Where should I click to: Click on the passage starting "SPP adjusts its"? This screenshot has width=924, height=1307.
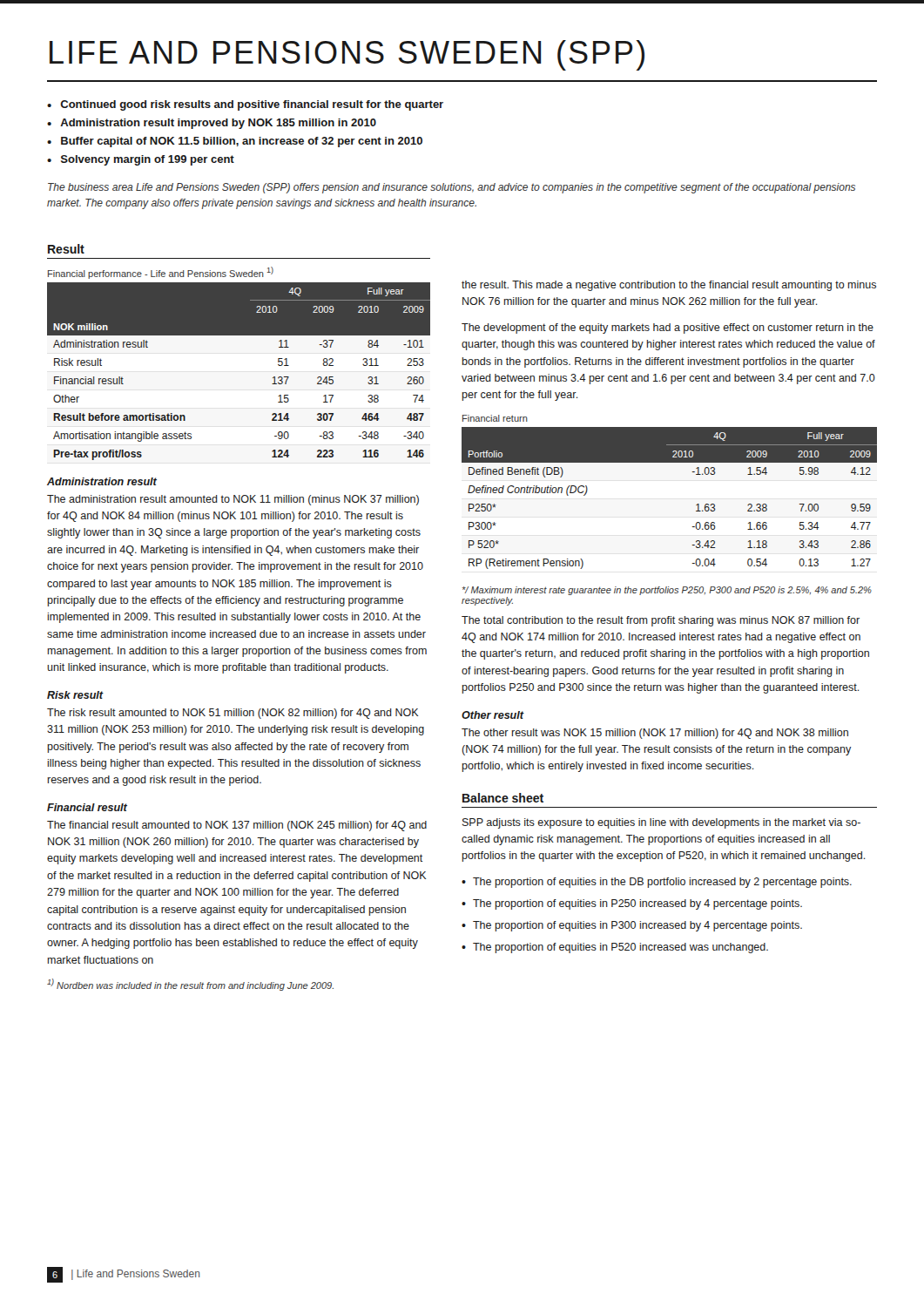click(x=664, y=839)
